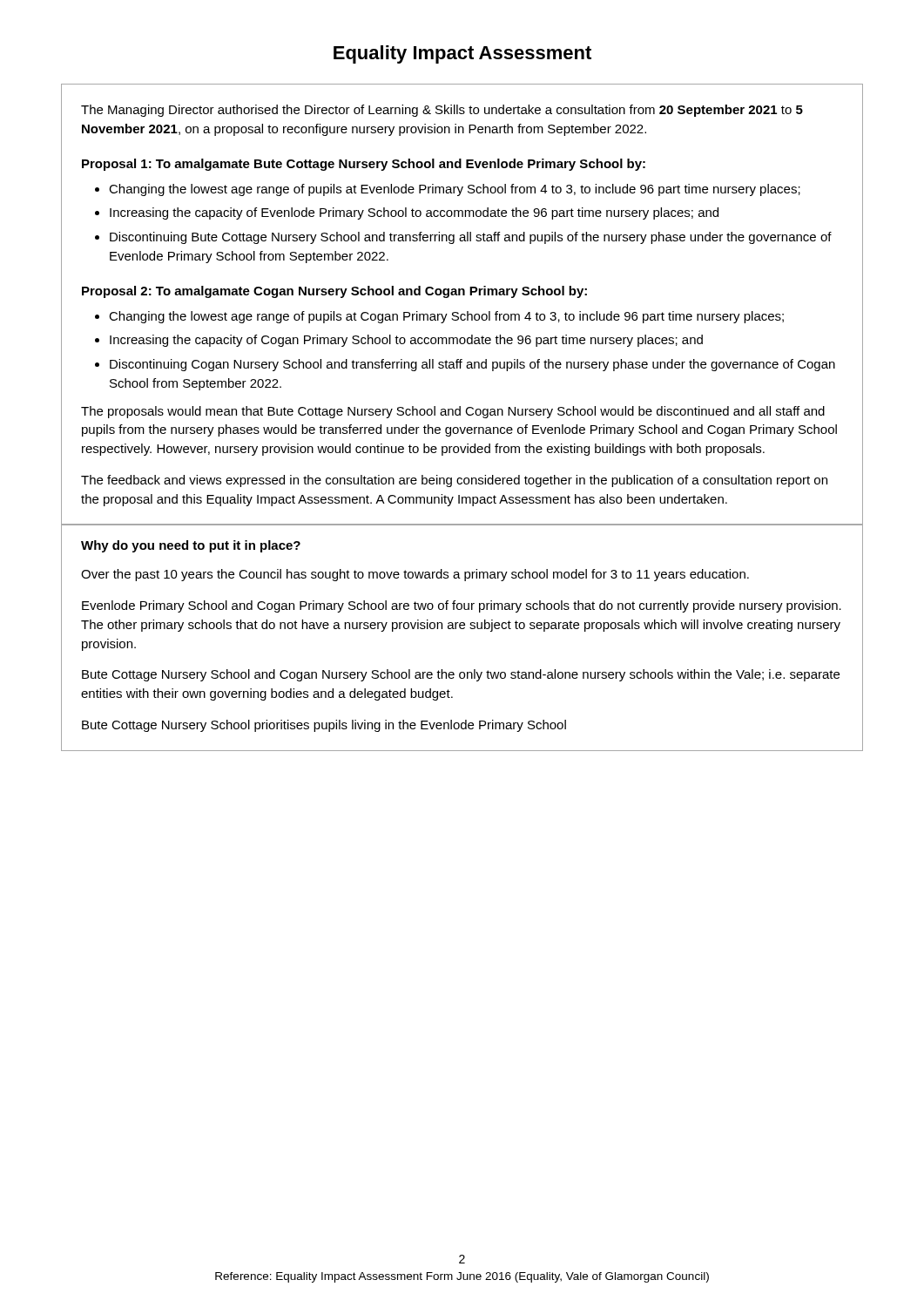Image resolution: width=924 pixels, height=1307 pixels.
Task: Navigate to the region starting "The feedback and views expressed in"
Action: 455,489
